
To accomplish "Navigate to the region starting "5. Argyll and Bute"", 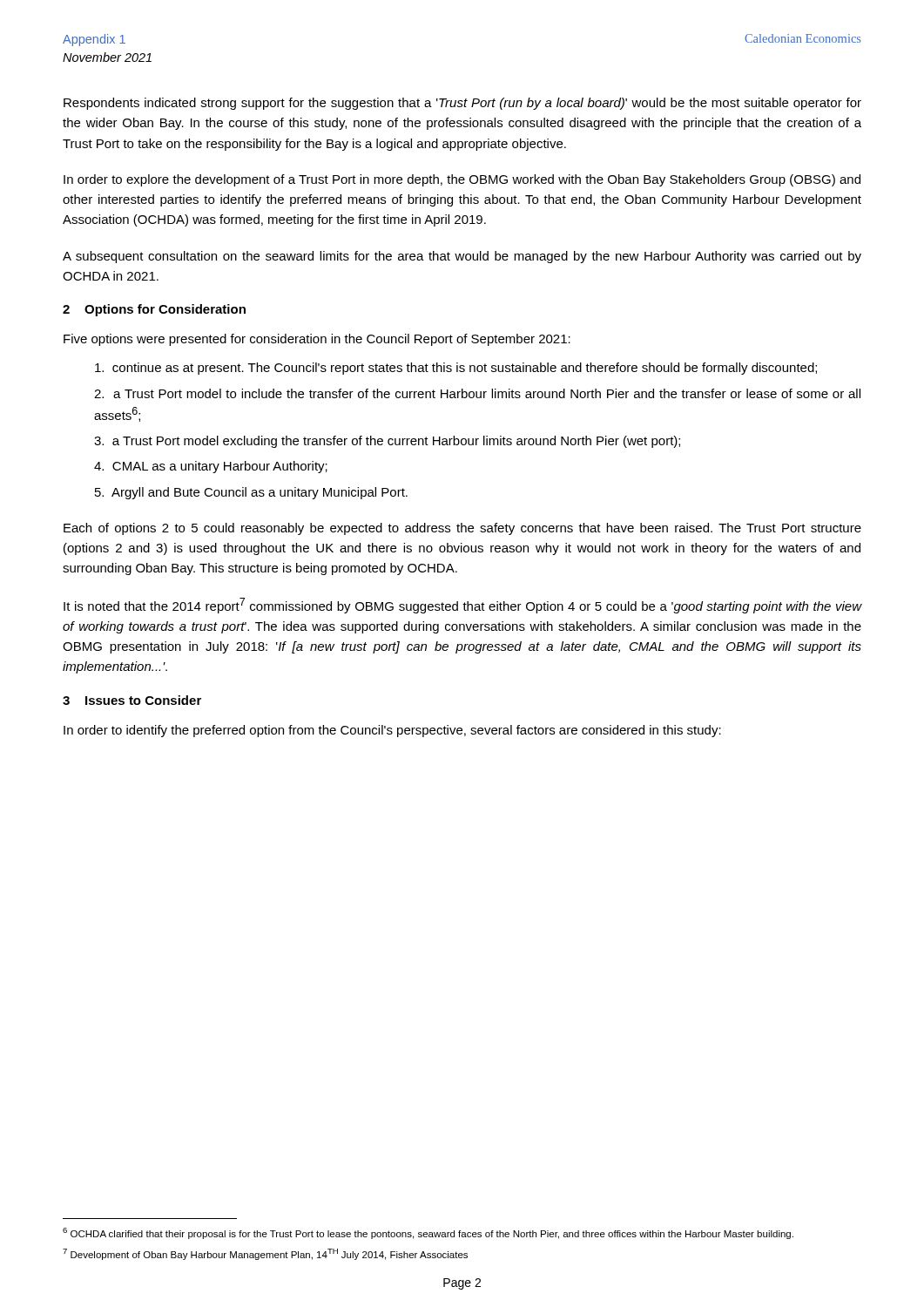I will [x=251, y=491].
